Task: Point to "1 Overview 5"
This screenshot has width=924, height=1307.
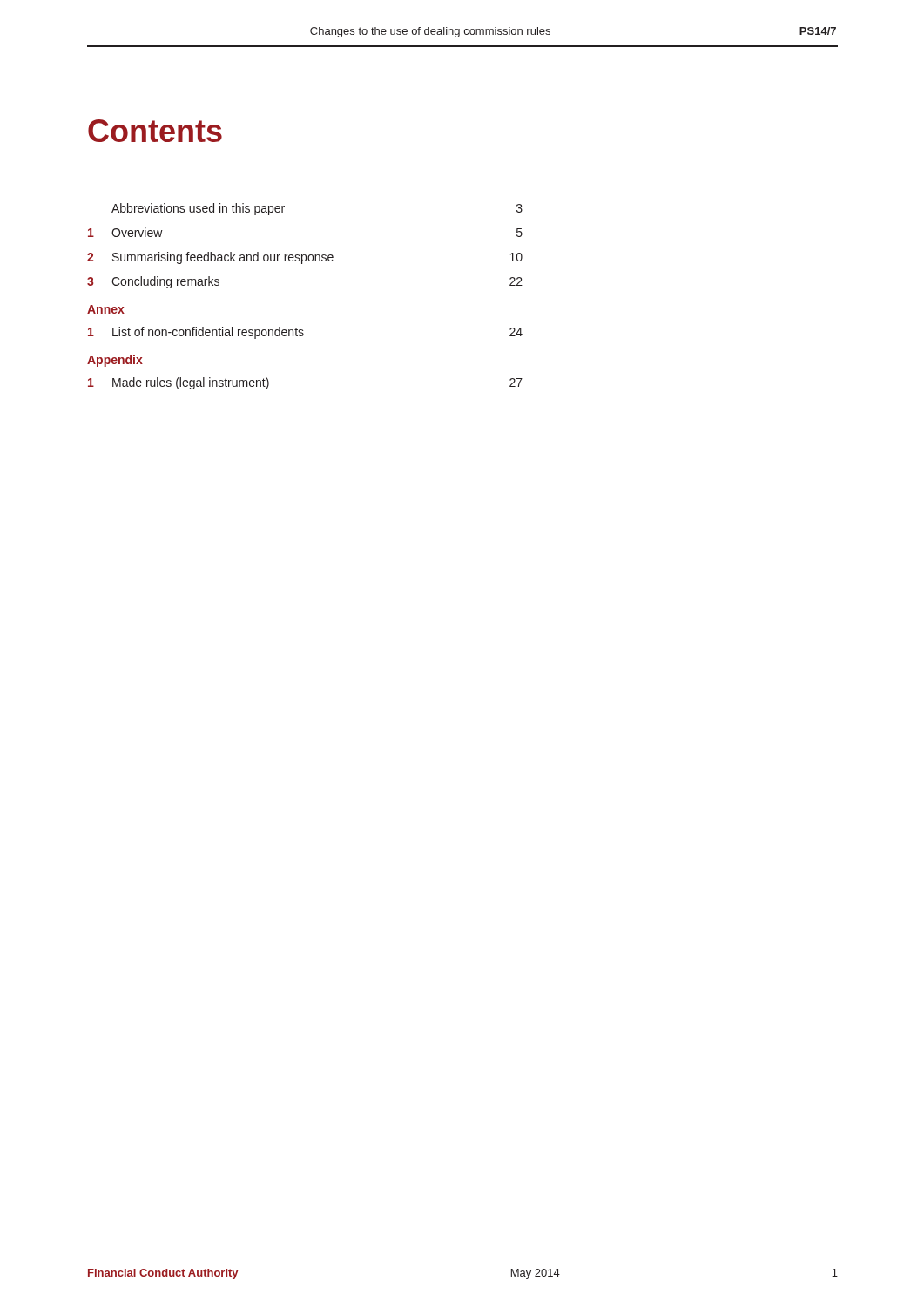Action: pos(139,232)
